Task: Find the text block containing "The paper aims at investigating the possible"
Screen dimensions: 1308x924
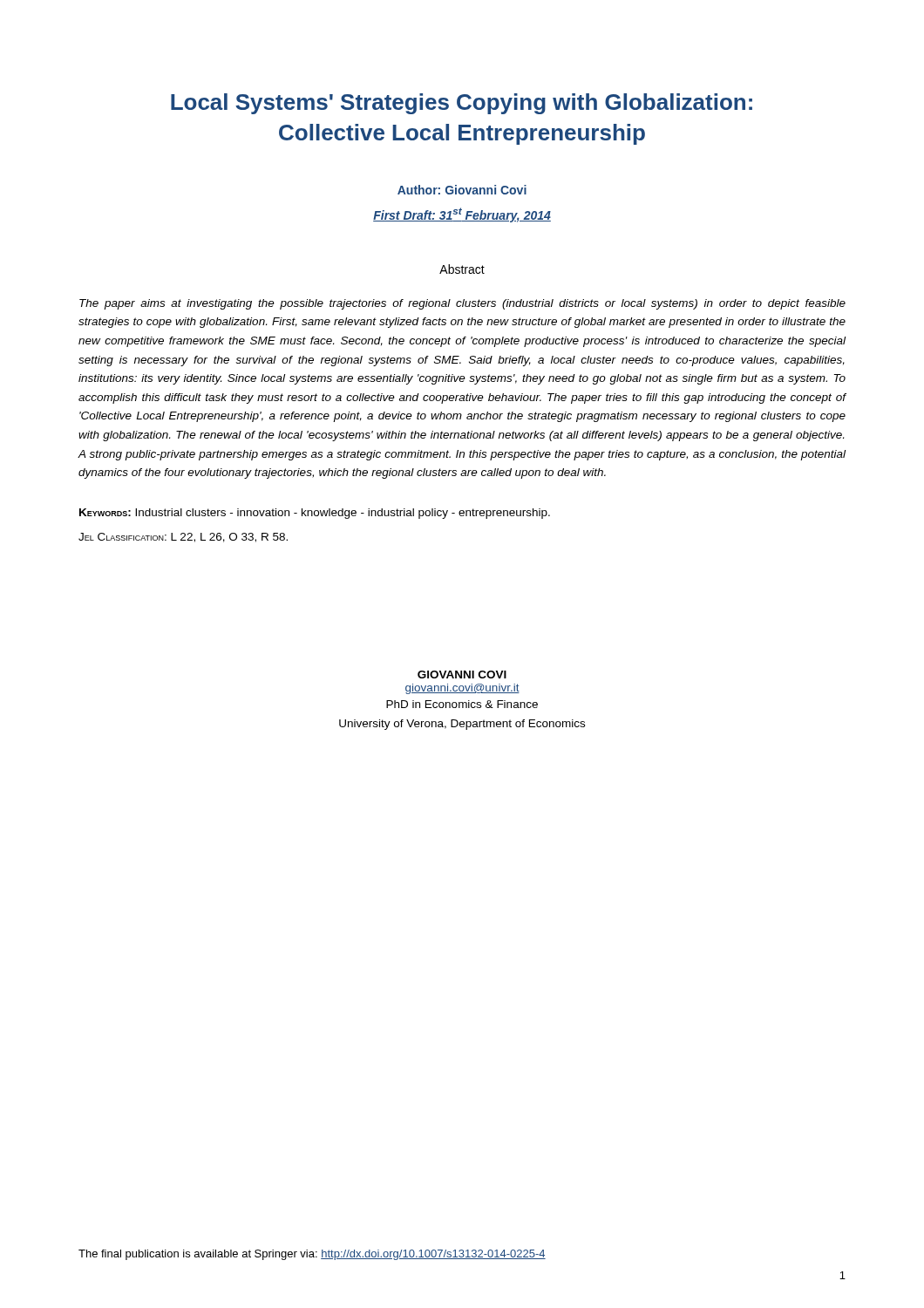Action: coord(462,388)
